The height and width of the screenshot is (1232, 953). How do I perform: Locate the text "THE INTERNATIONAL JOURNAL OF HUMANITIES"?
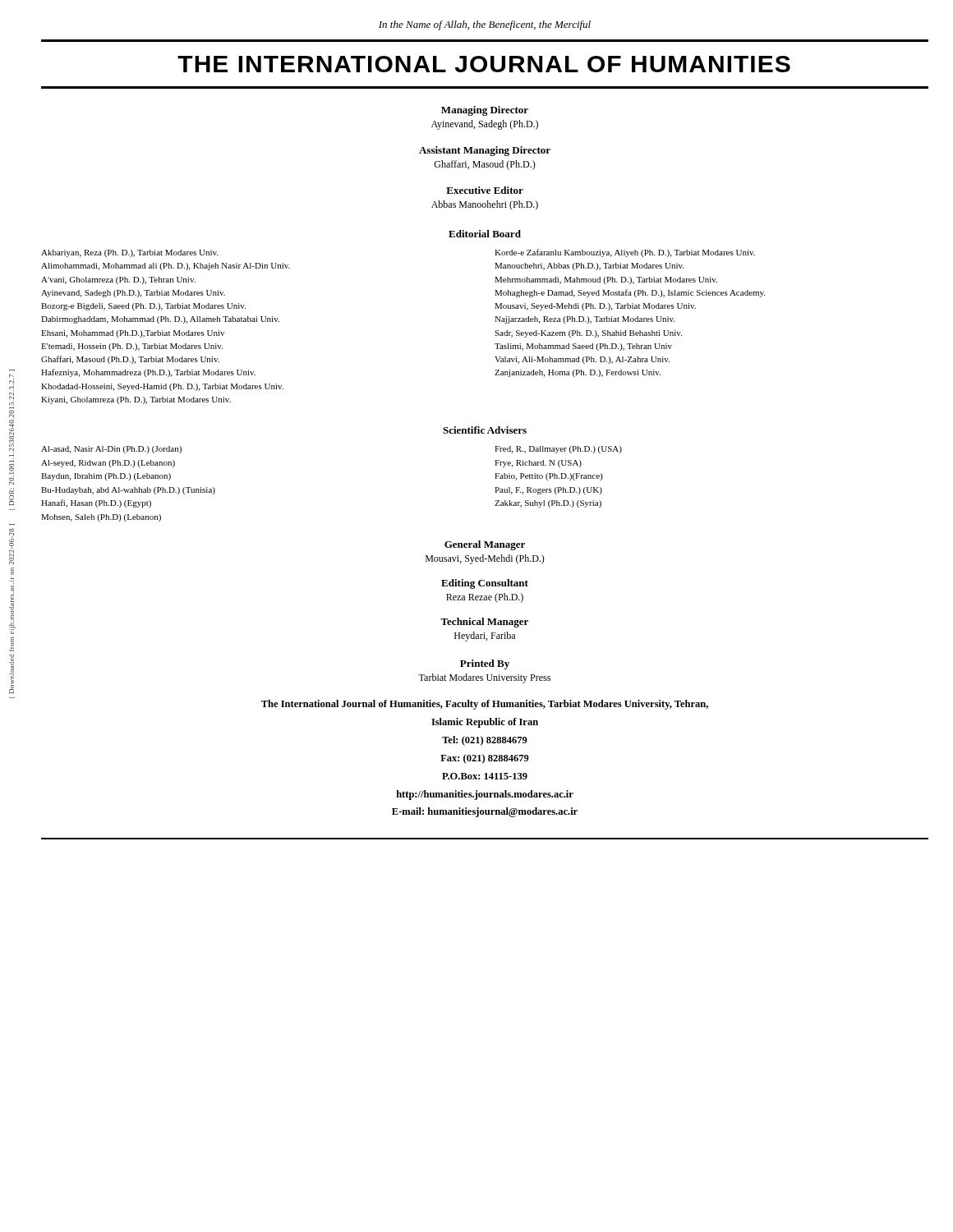pos(485,64)
